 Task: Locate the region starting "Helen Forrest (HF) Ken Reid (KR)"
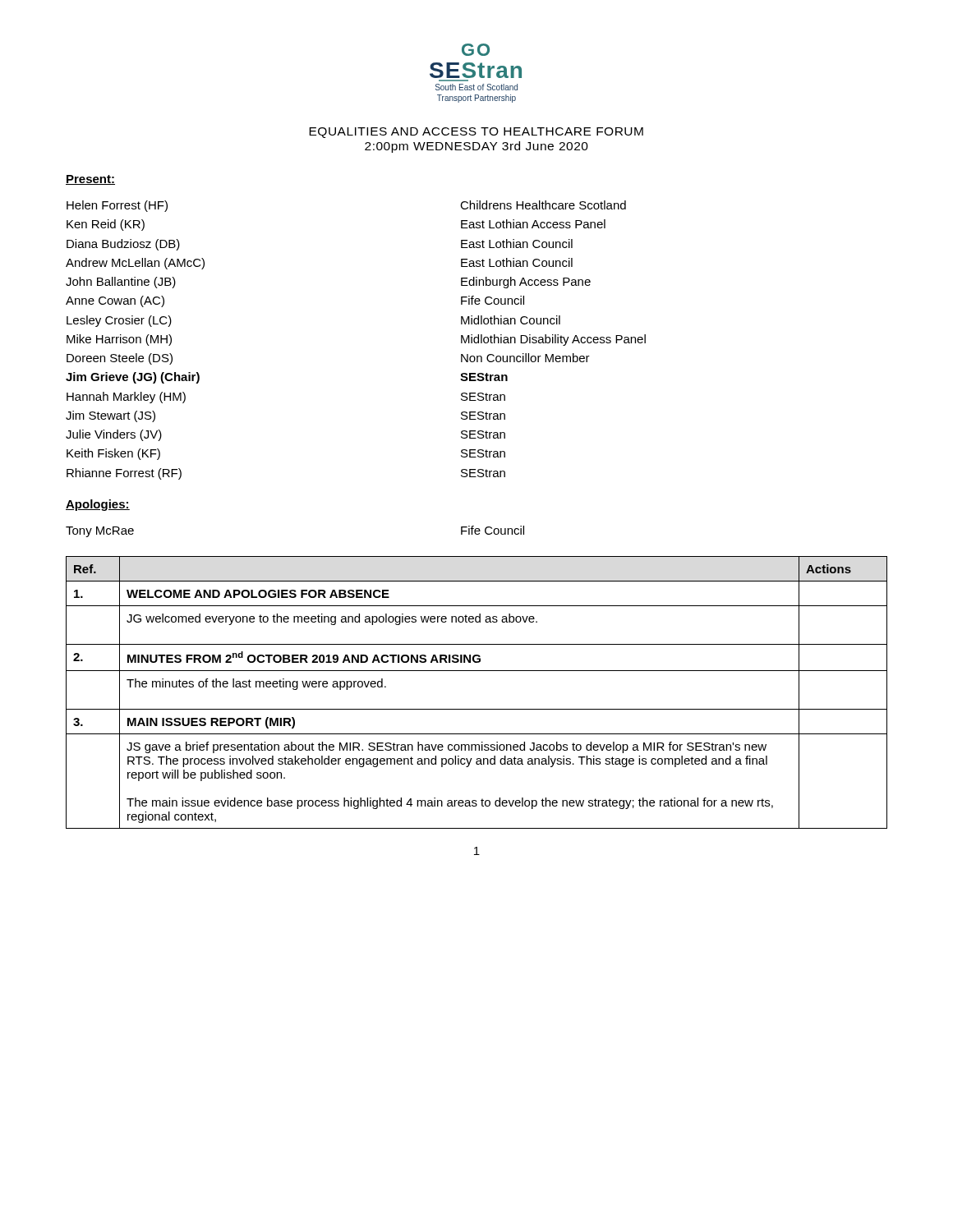click(x=110, y=206)
